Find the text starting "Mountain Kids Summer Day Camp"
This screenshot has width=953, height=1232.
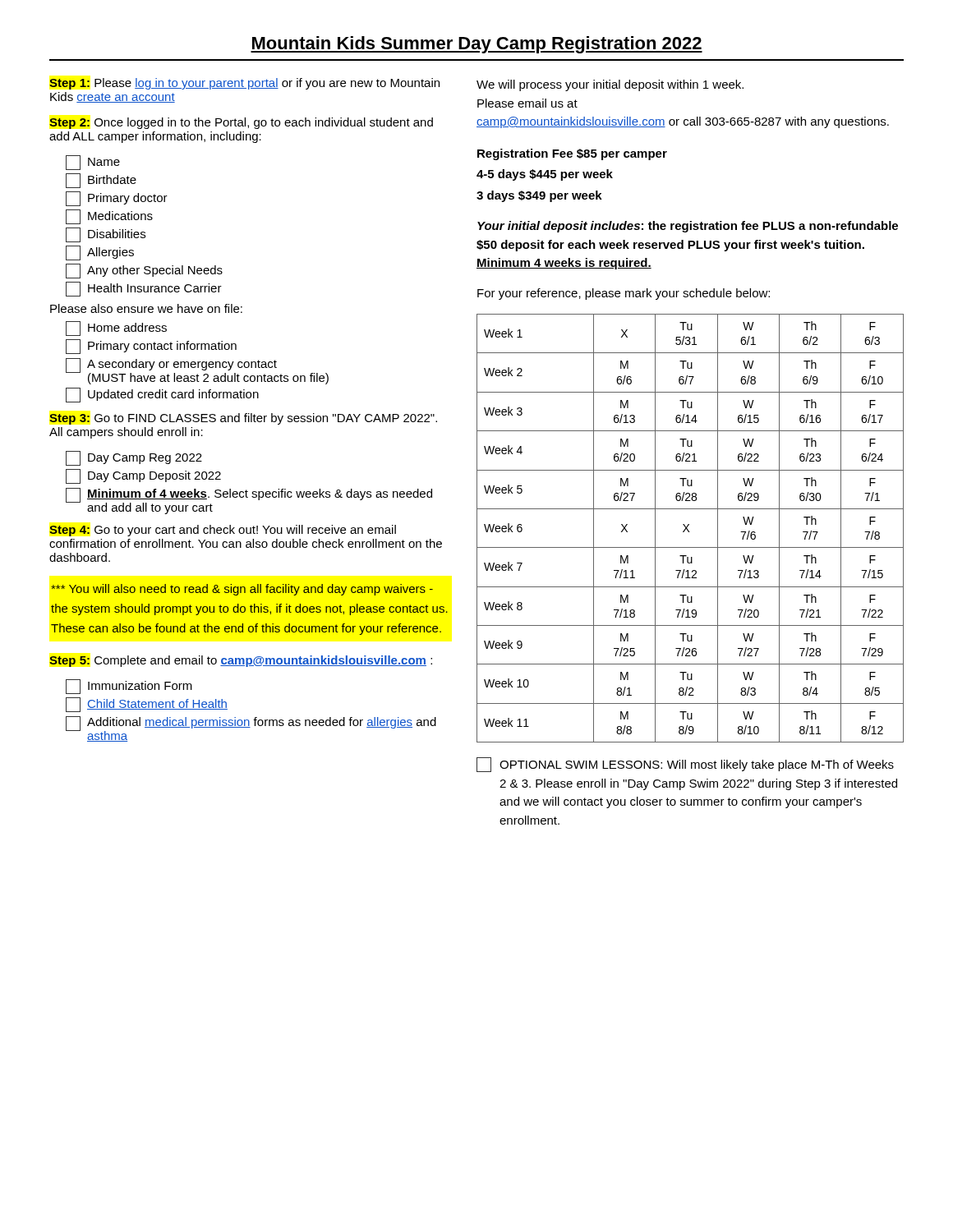pos(476,44)
